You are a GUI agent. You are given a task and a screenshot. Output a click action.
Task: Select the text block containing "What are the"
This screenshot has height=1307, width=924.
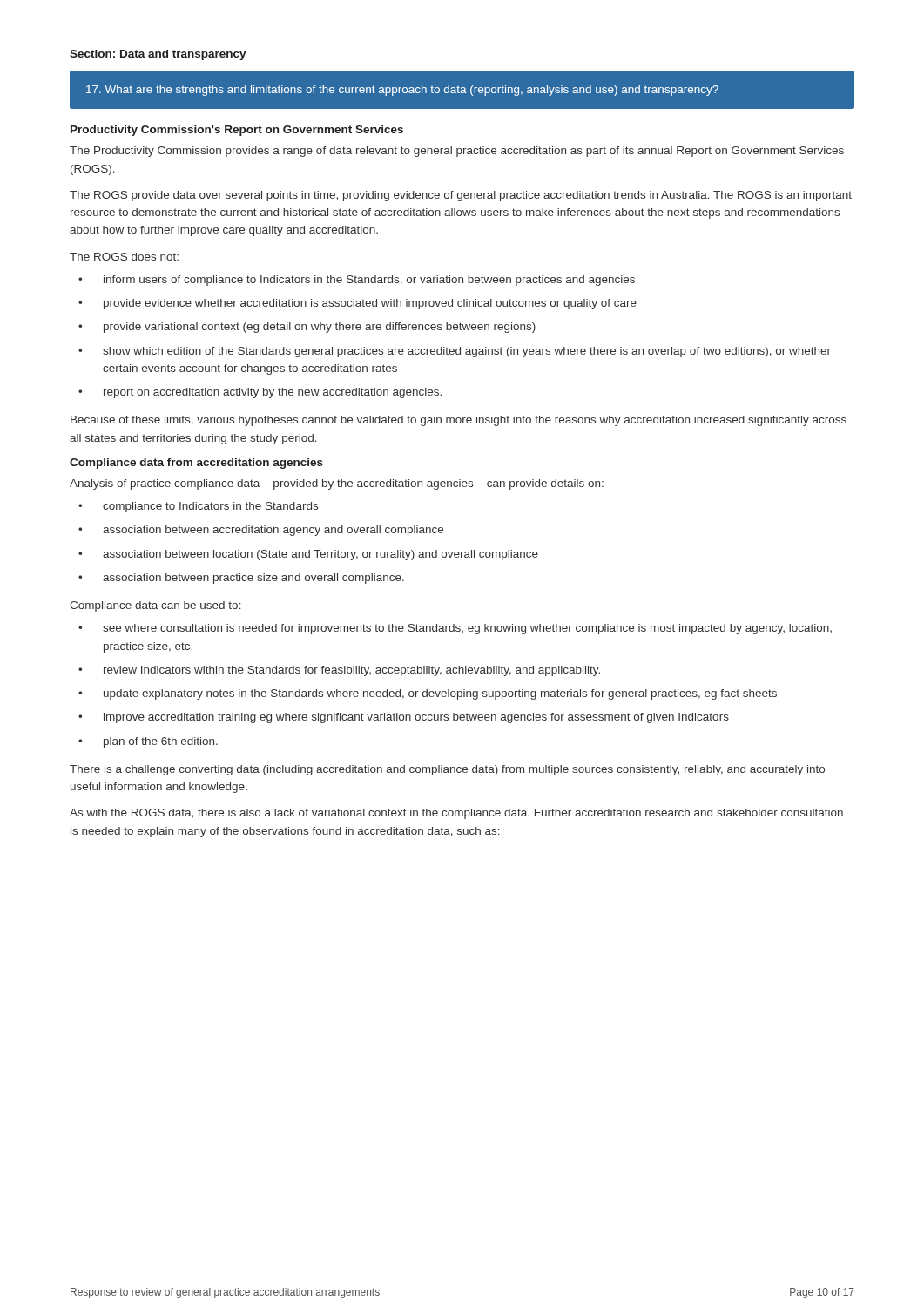(402, 89)
